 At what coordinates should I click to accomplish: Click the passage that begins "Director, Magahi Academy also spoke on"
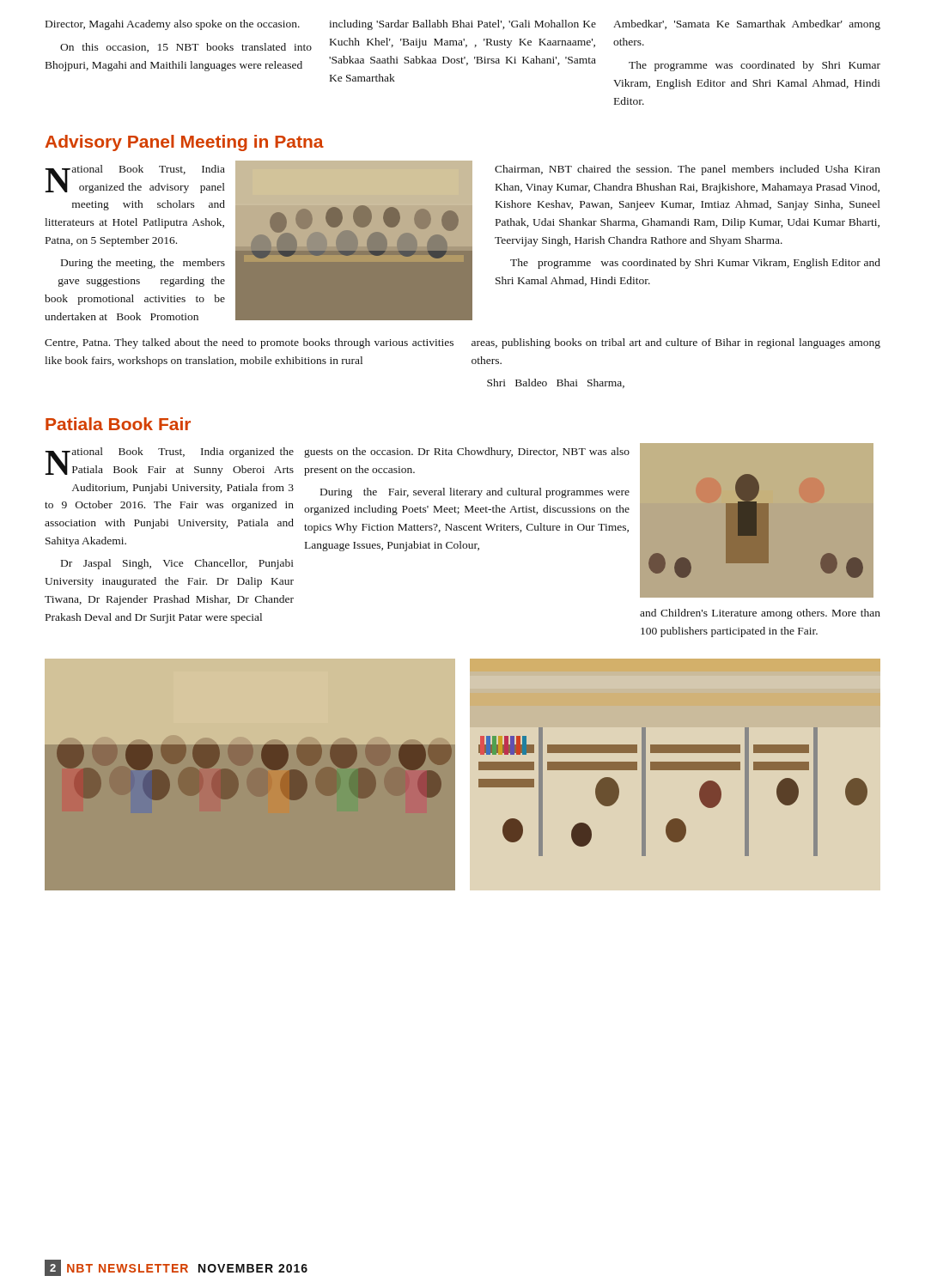coord(178,45)
